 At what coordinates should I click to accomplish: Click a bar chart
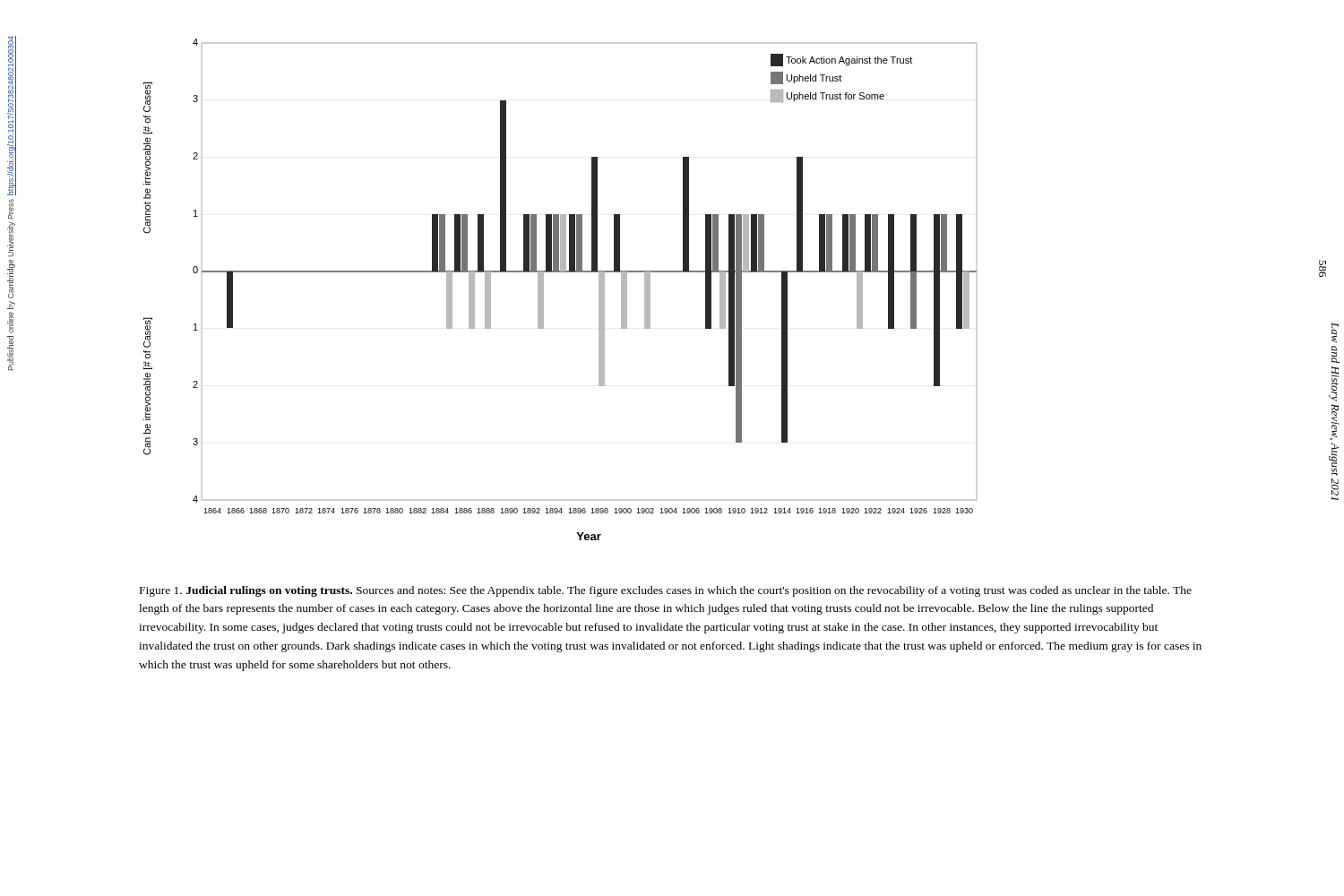click(677, 292)
